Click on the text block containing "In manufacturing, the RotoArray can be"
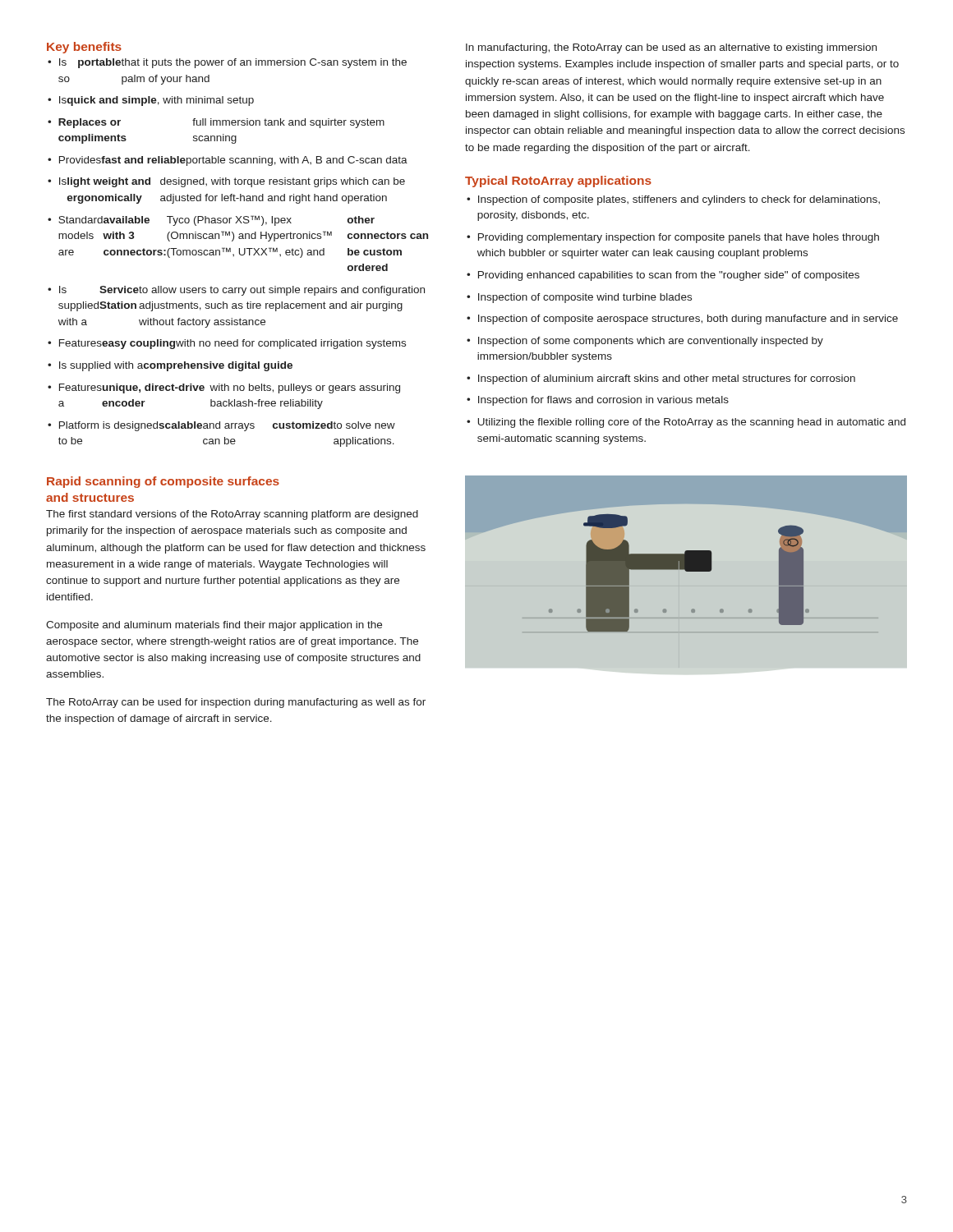Viewport: 953px width, 1232px height. pyautogui.click(x=685, y=97)
